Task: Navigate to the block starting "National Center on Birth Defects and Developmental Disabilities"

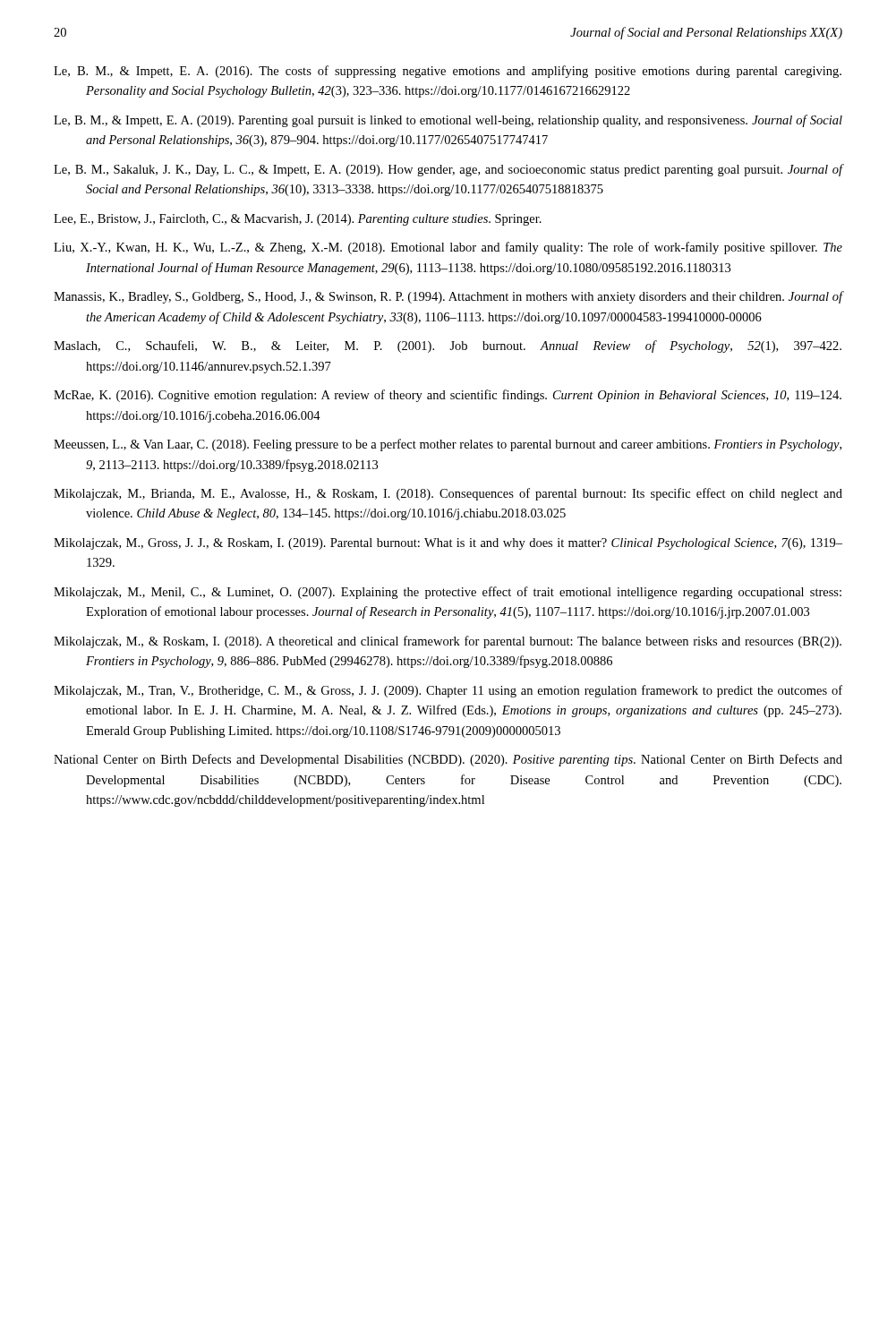Action: (448, 760)
